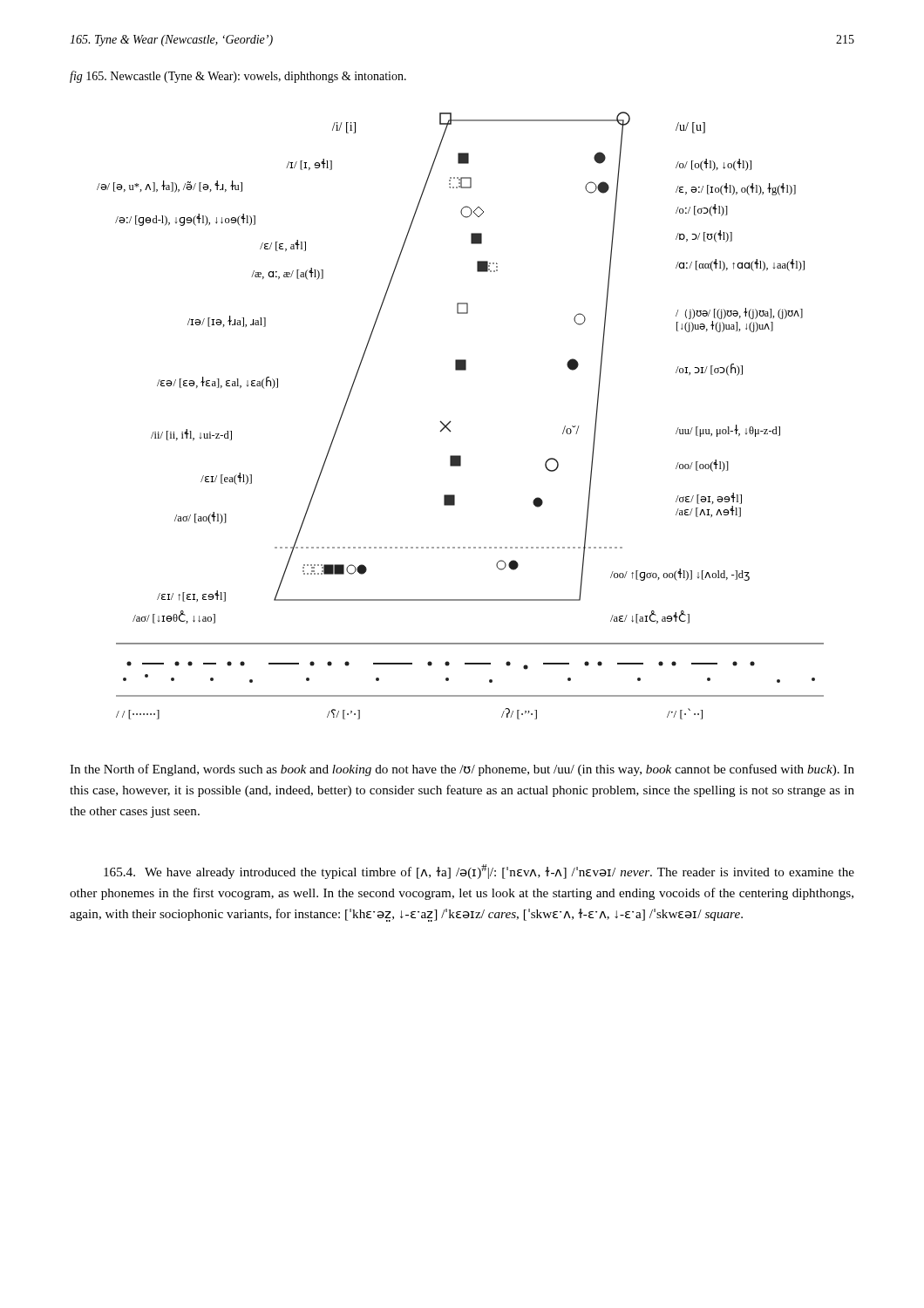Select the region starting "4. We have"
Viewport: 924px width, 1308px height.
462,892
